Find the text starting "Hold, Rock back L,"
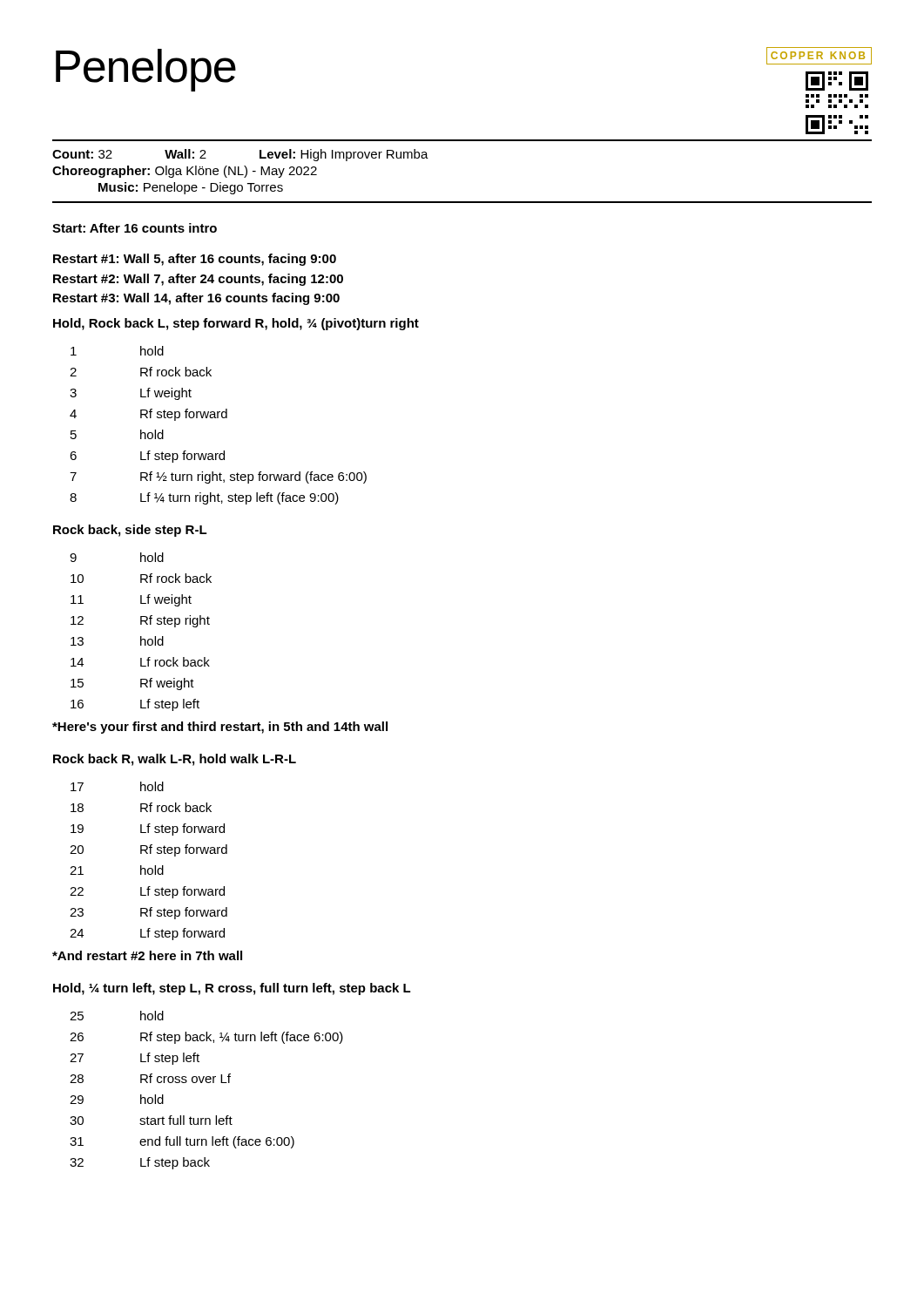This screenshot has width=924, height=1307. coord(236,322)
